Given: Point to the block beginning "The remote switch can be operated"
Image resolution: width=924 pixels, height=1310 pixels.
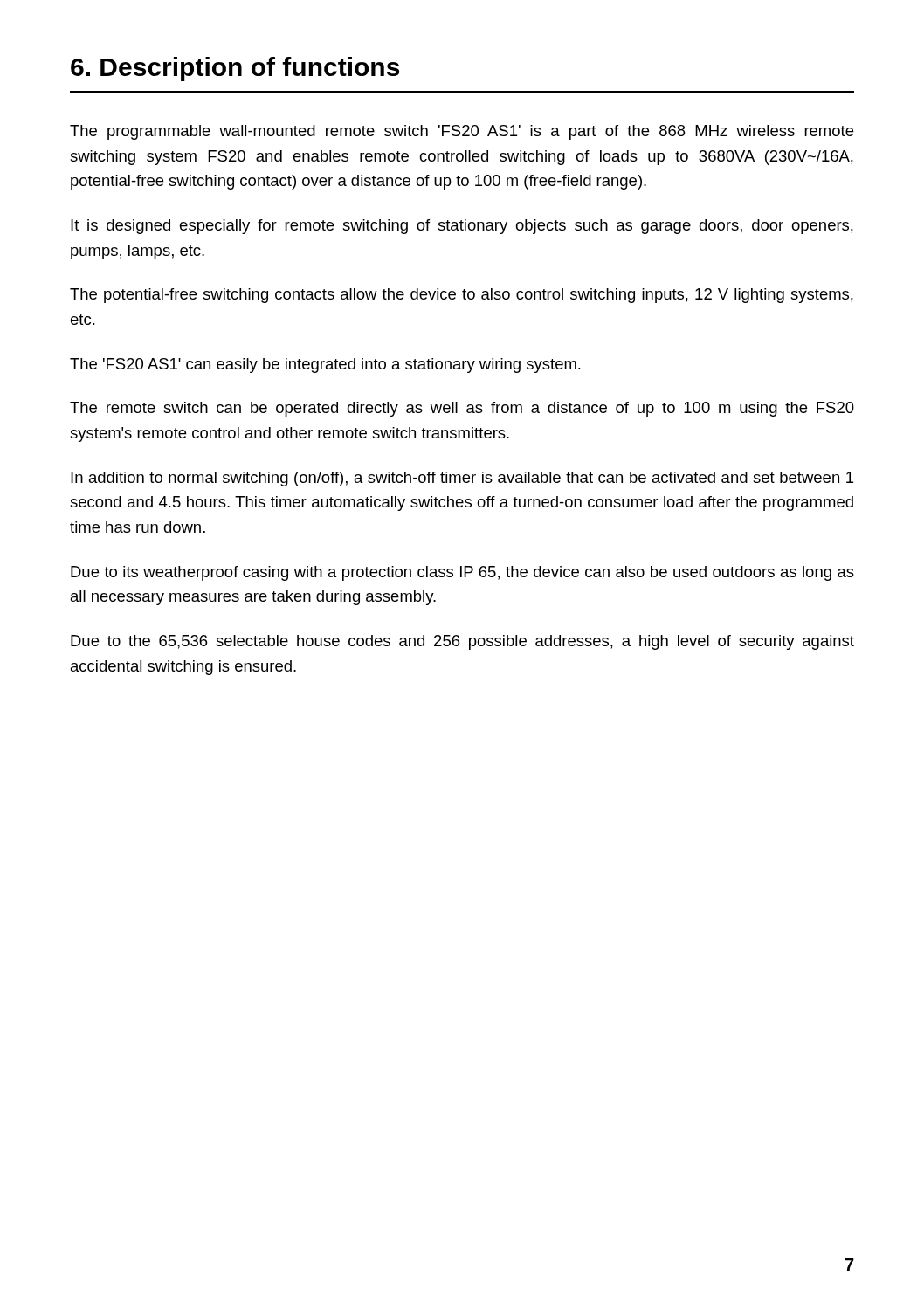Looking at the screenshot, I should pyautogui.click(x=462, y=420).
